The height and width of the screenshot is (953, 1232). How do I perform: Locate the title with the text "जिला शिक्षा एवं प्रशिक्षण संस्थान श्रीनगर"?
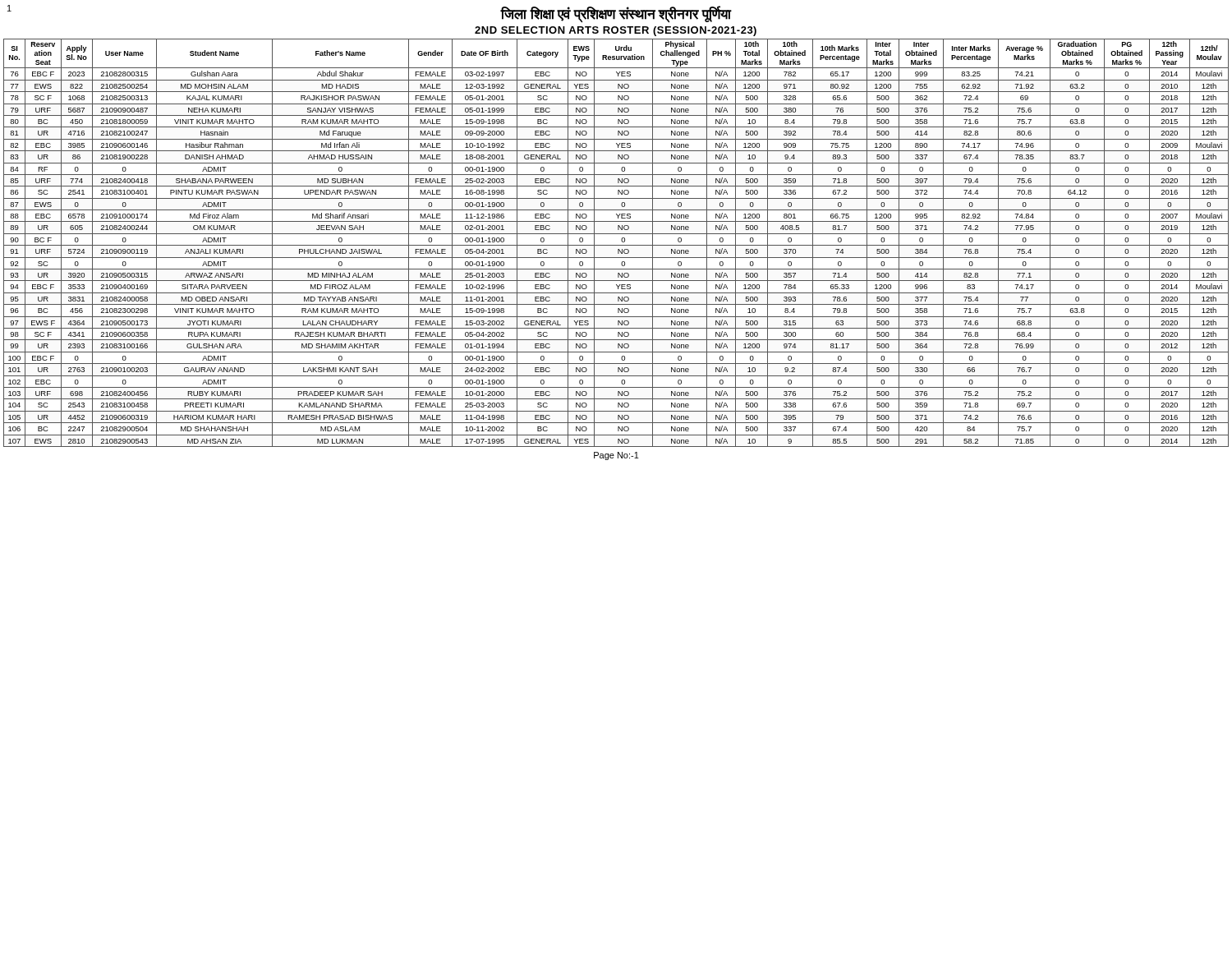coord(616,15)
